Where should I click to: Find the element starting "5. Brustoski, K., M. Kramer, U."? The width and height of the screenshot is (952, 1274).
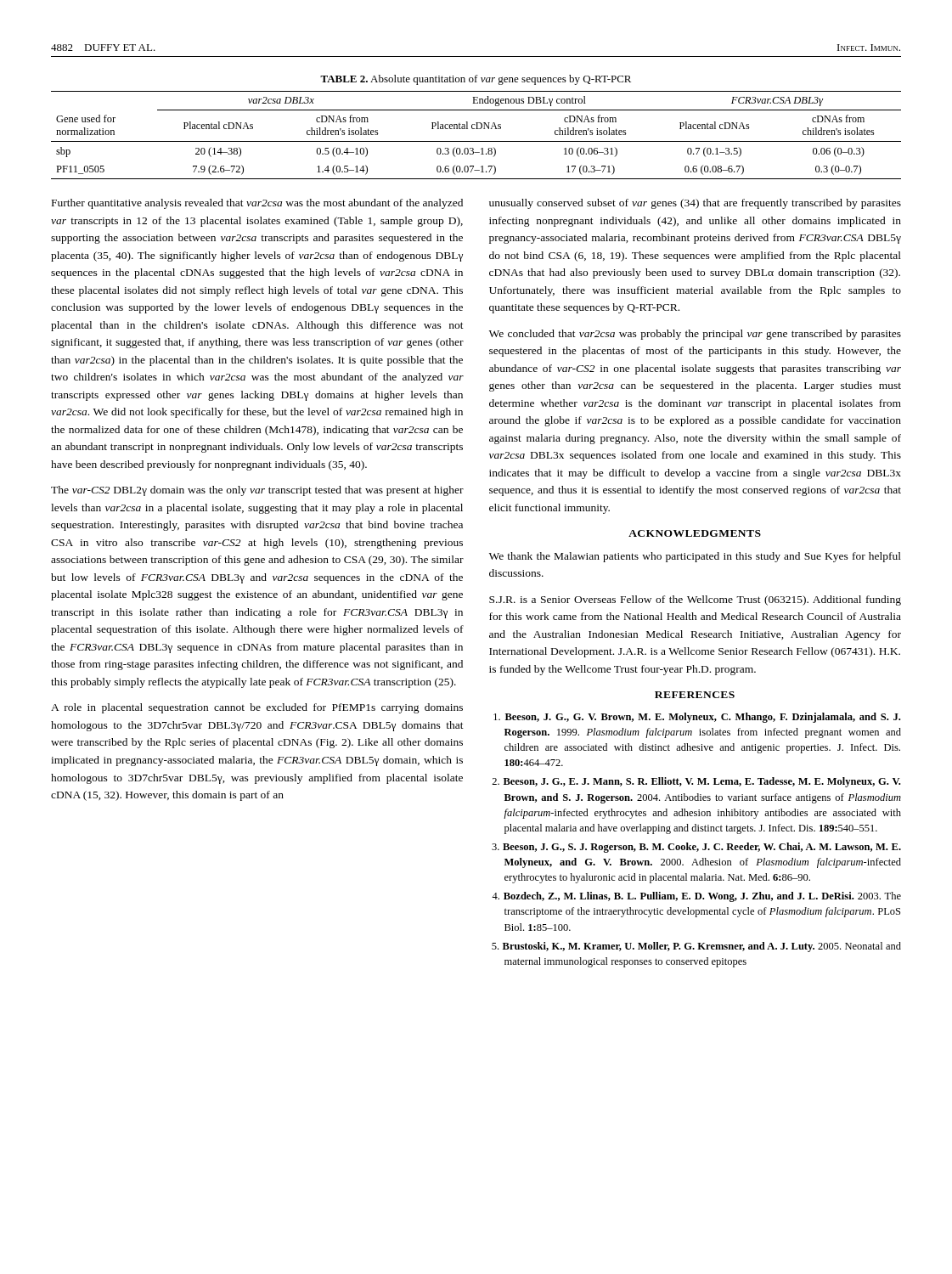click(x=695, y=954)
